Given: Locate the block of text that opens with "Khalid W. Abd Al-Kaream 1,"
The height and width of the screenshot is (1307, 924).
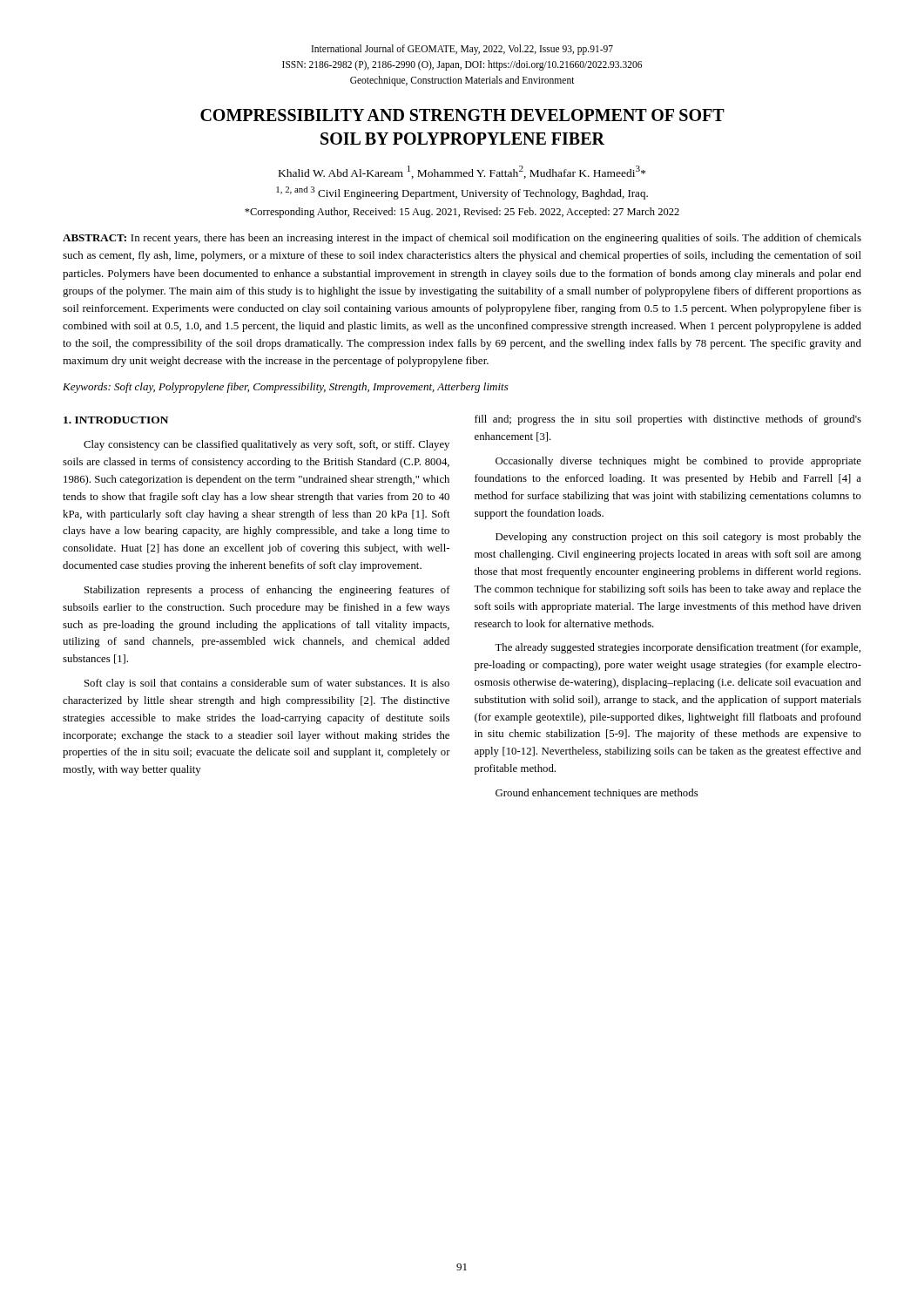Looking at the screenshot, I should coord(462,171).
